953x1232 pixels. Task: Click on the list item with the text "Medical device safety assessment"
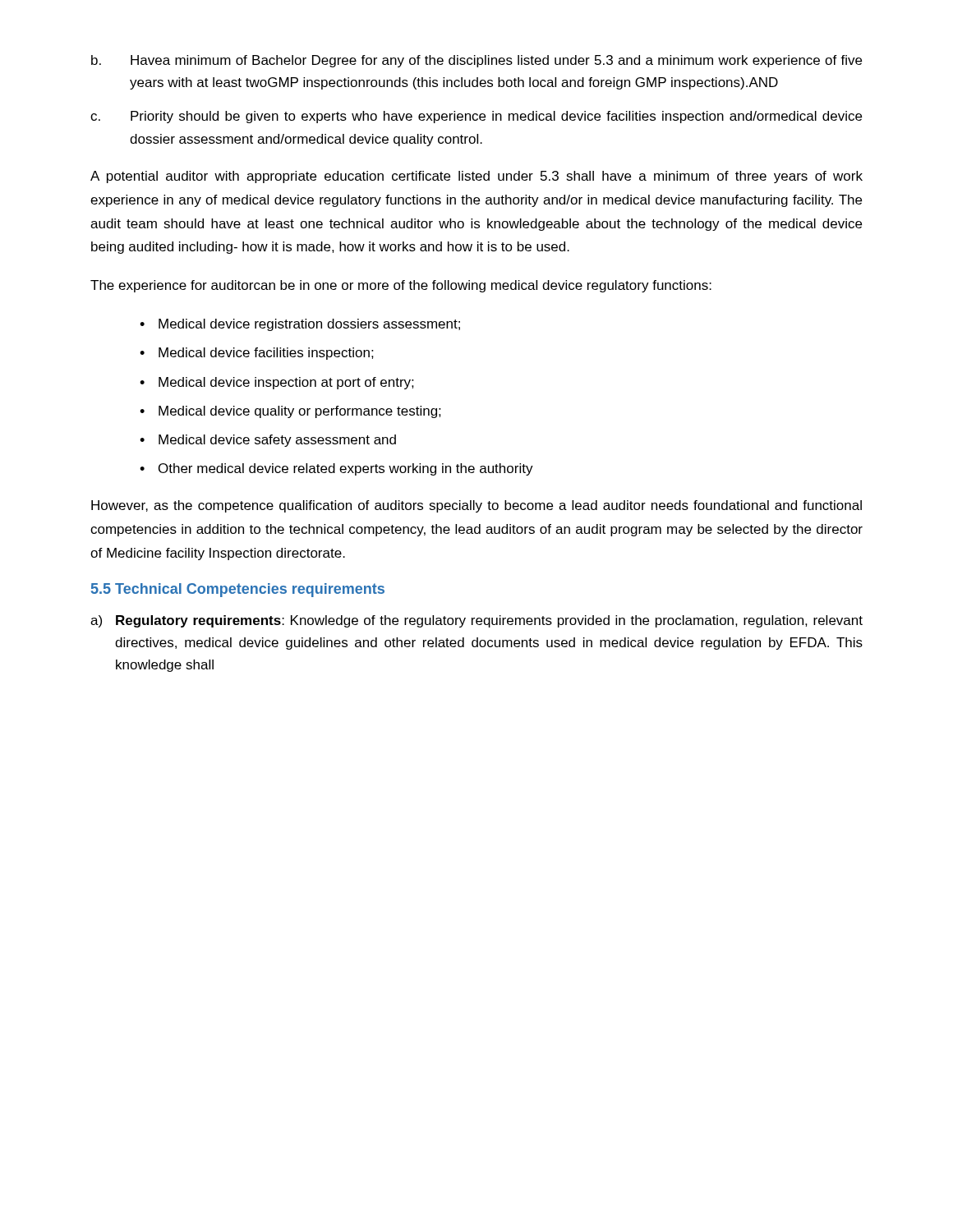[277, 440]
